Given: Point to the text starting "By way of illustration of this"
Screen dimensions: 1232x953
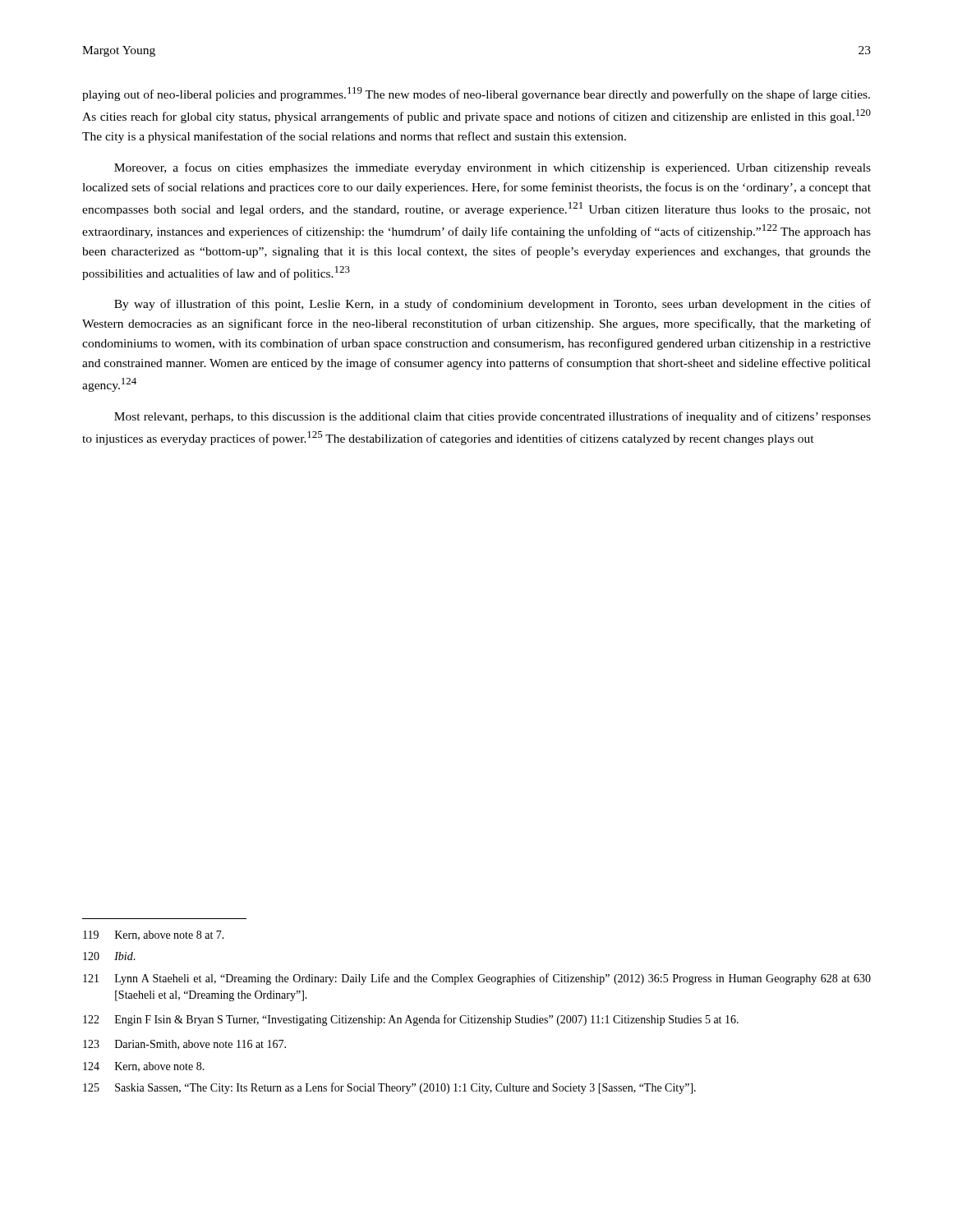Looking at the screenshot, I should tap(476, 345).
